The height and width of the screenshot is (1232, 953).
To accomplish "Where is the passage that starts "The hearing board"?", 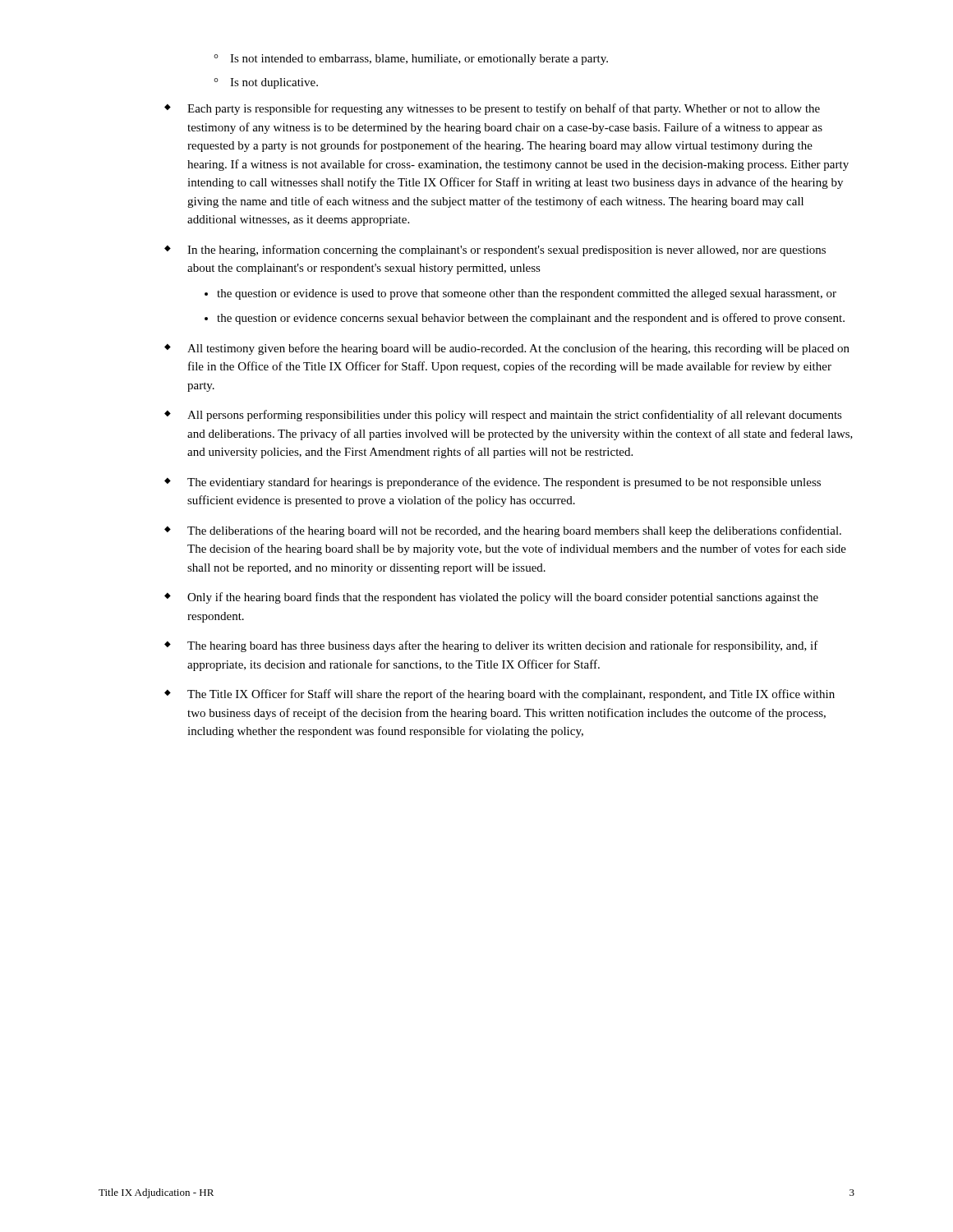I will (x=502, y=655).
